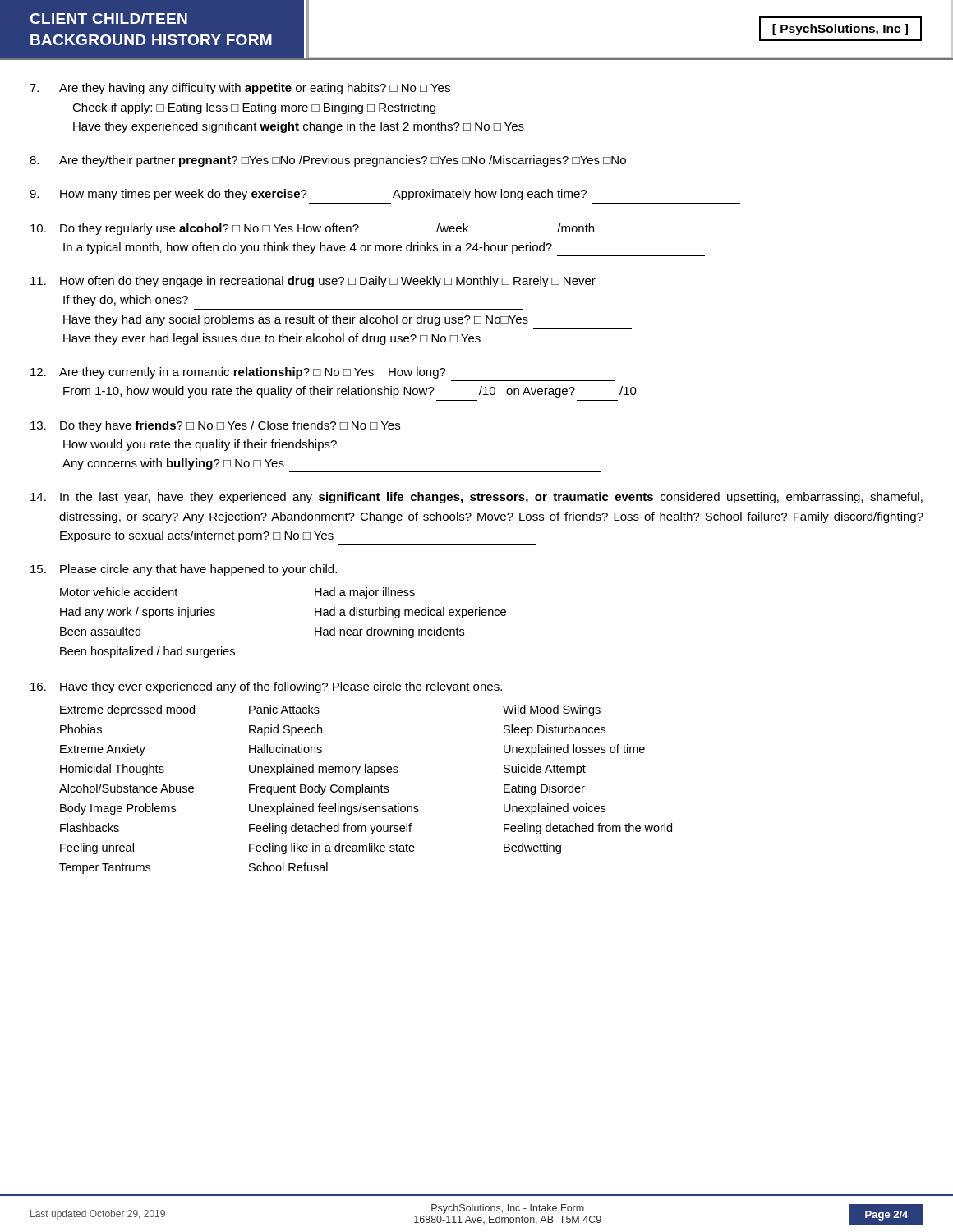The image size is (953, 1232).
Task: Find the list item that reads "11. How often do"
Action: tap(476, 309)
